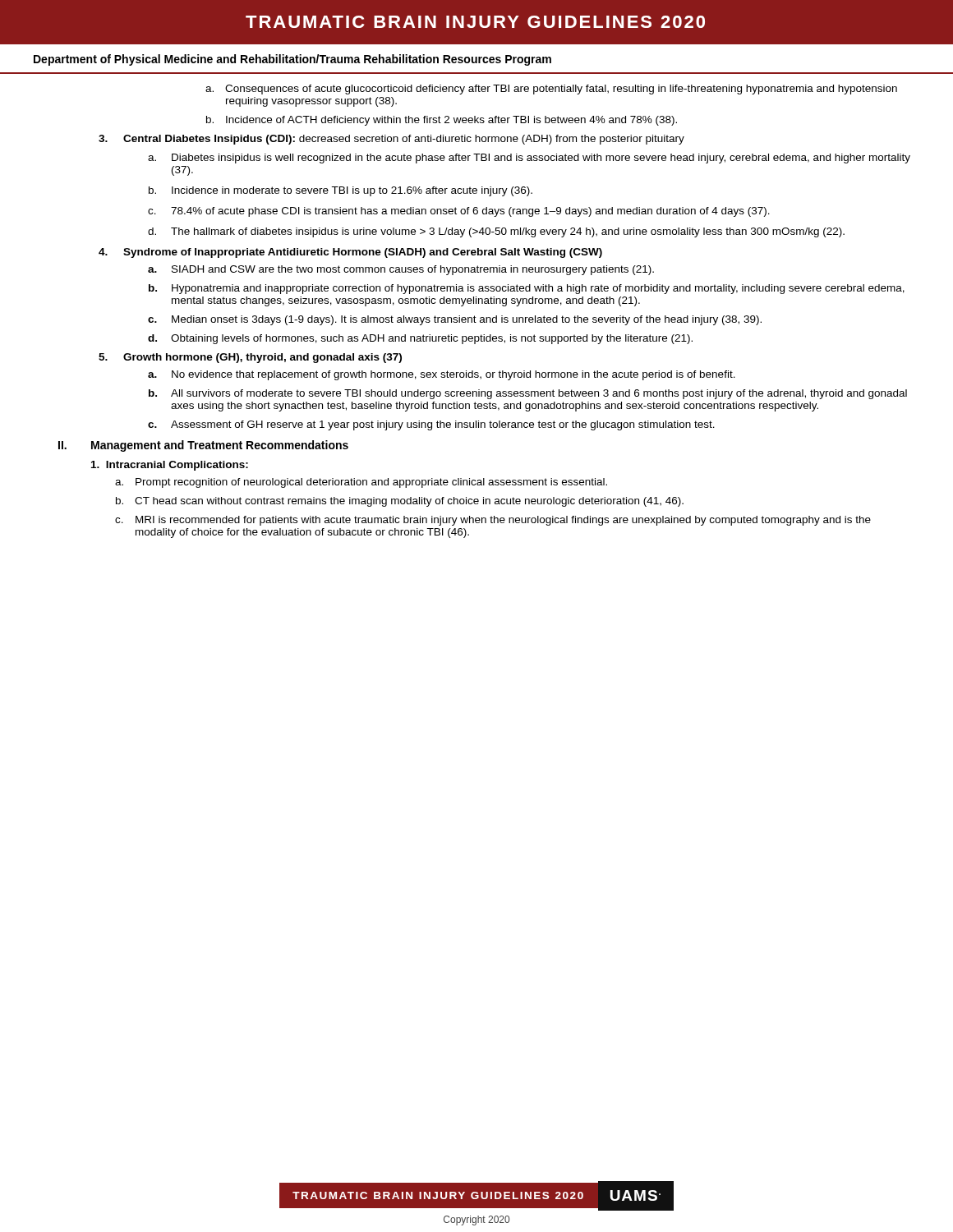This screenshot has height=1232, width=953.
Task: Locate the element starting "Department of Physical Medicine and Rehabilitation/Trauma"
Action: 292,59
